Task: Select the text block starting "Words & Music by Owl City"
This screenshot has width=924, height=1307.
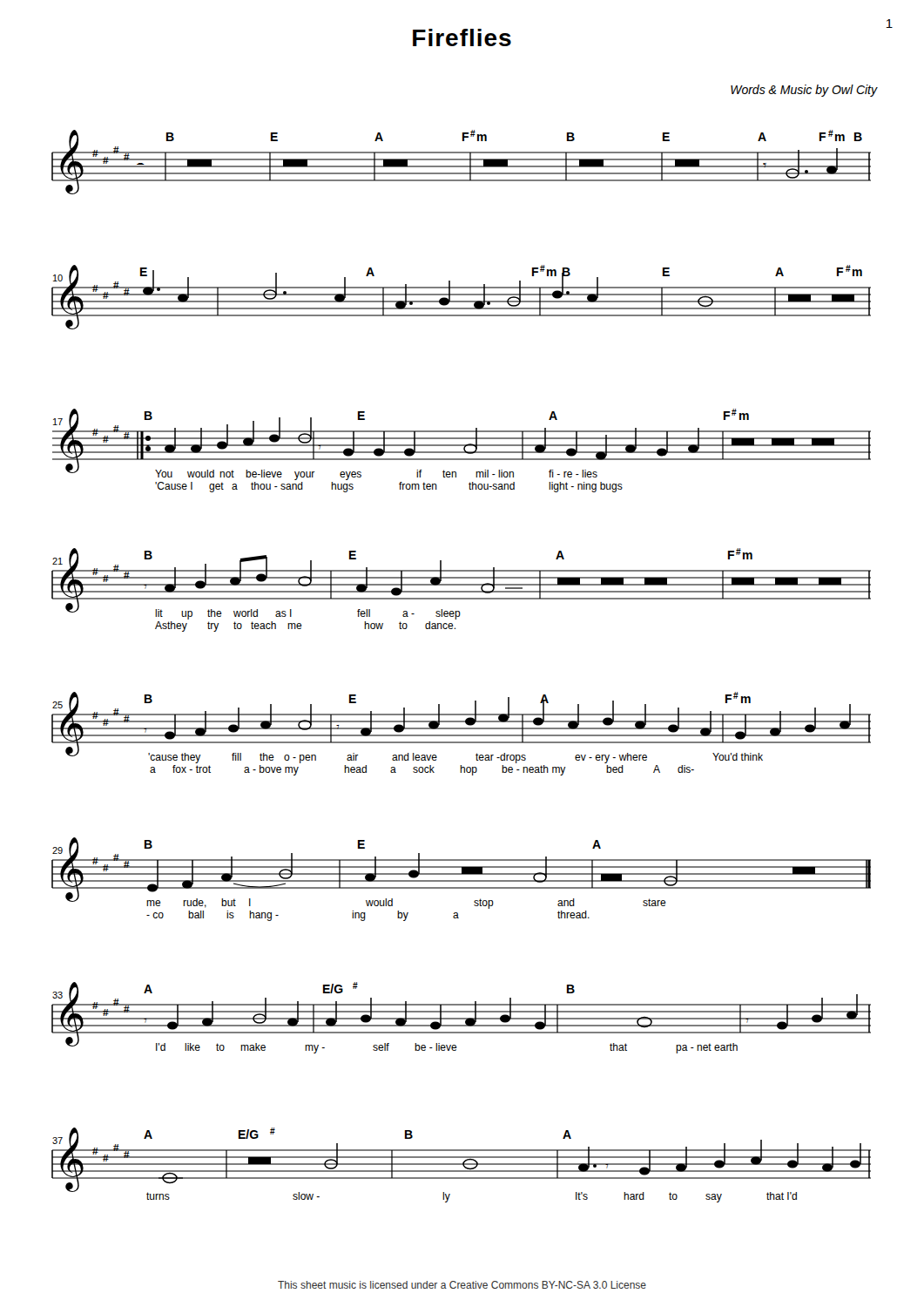Action: (x=803, y=90)
